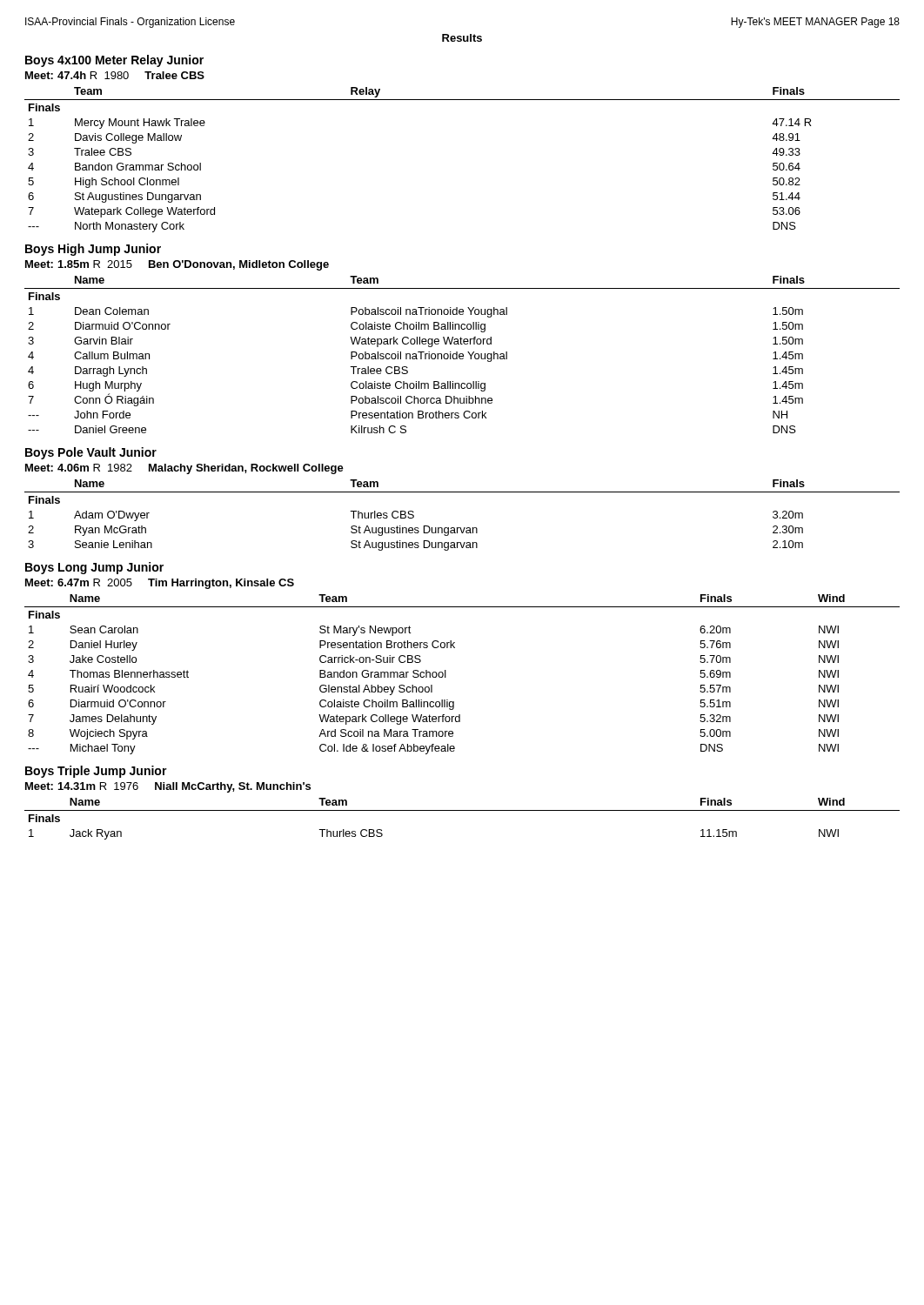
Task: Point to "Boys High Jump Junior"
Action: click(x=93, y=249)
